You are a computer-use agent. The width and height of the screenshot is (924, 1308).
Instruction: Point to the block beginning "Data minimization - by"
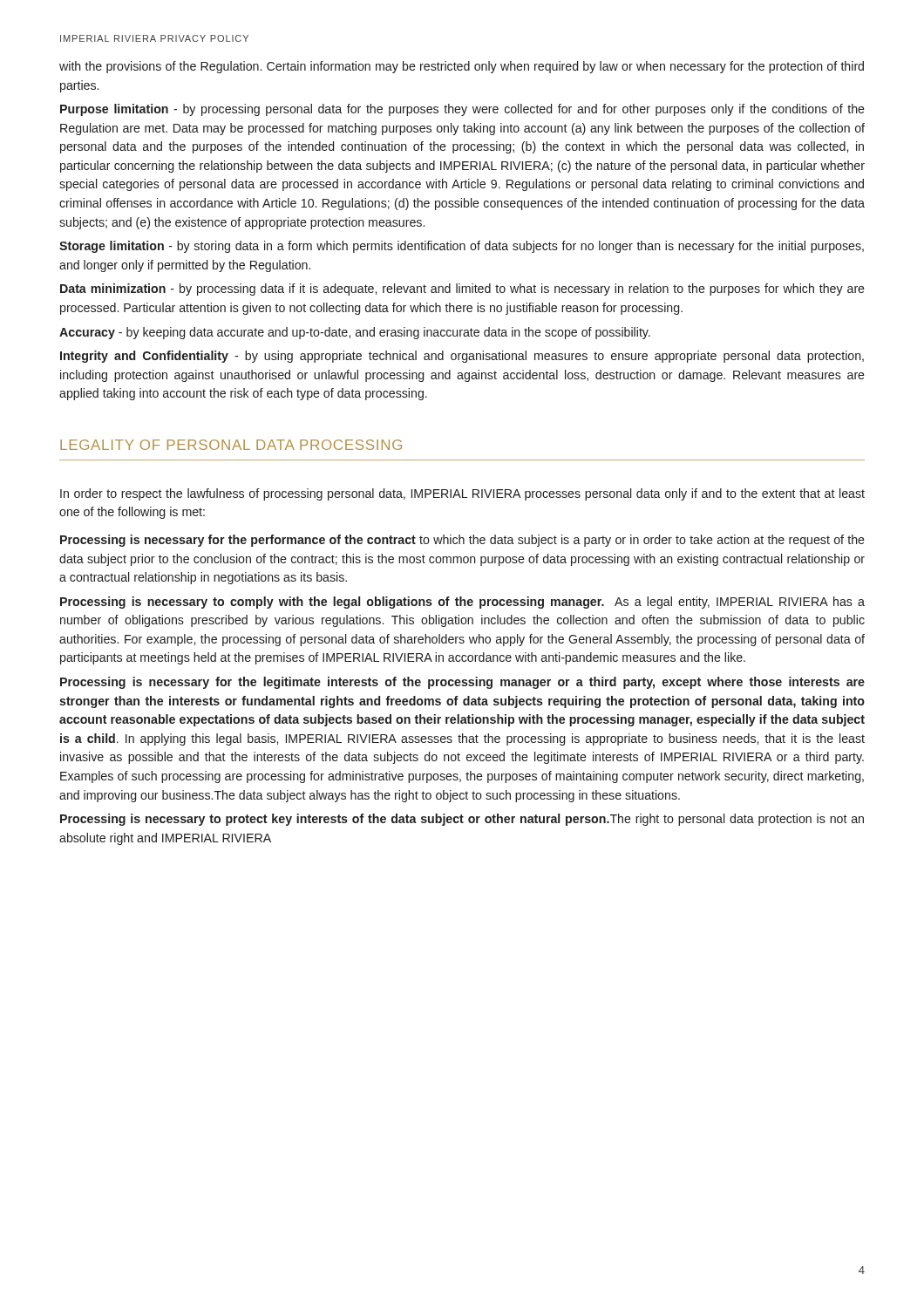click(x=462, y=298)
